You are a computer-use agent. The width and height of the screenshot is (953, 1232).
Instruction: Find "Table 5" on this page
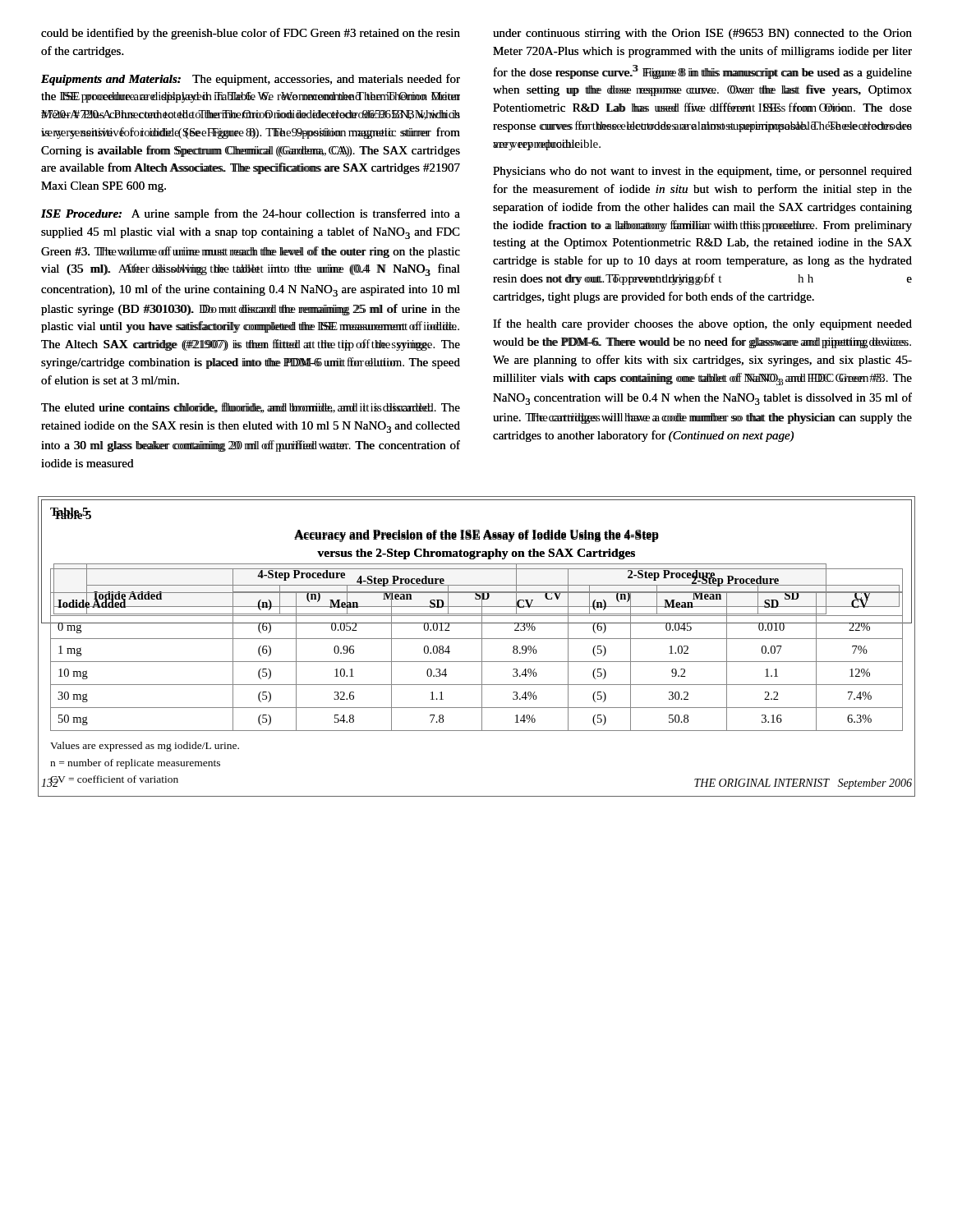(73, 515)
